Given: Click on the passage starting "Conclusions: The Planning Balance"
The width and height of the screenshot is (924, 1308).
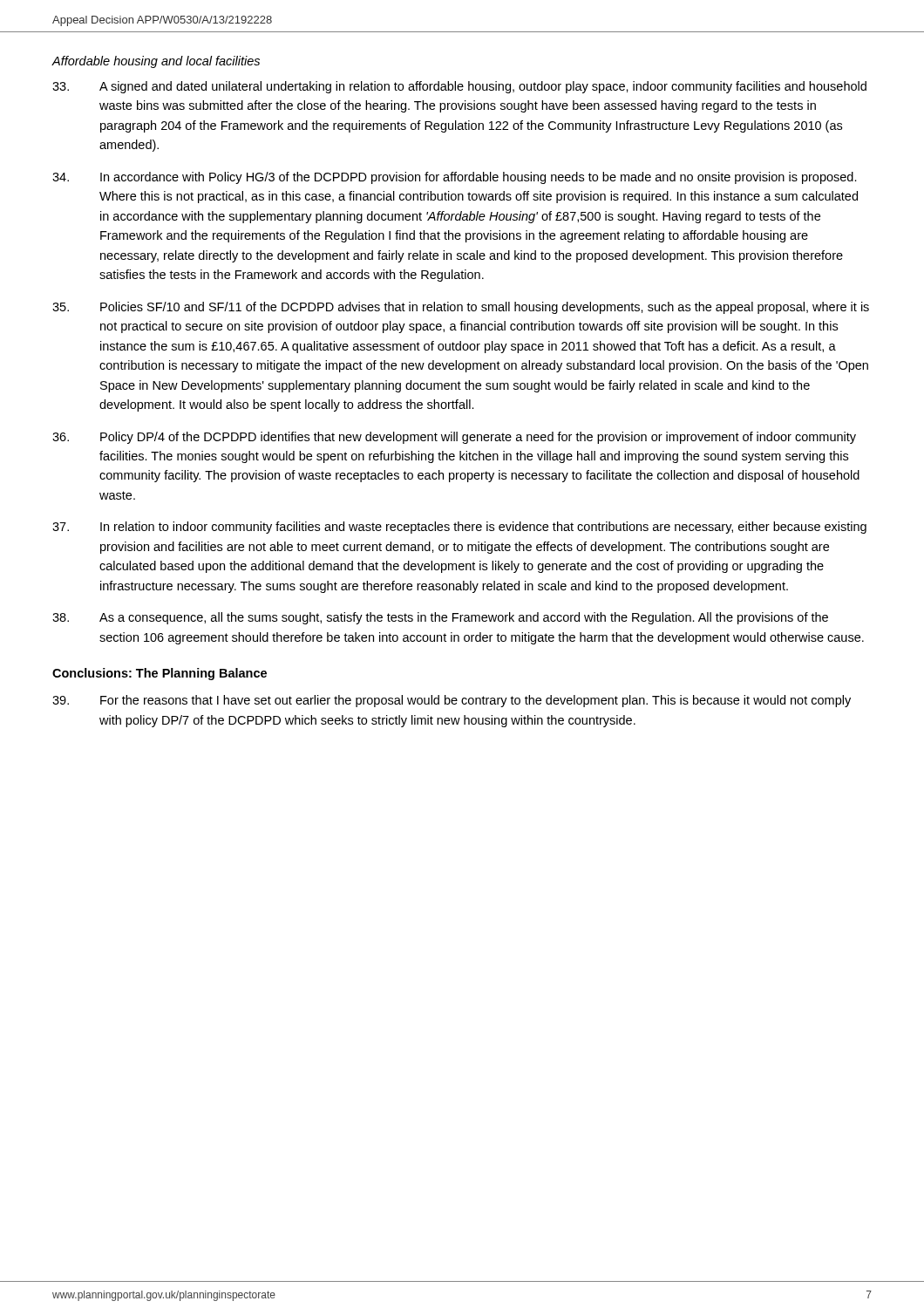Looking at the screenshot, I should pyautogui.click(x=160, y=673).
